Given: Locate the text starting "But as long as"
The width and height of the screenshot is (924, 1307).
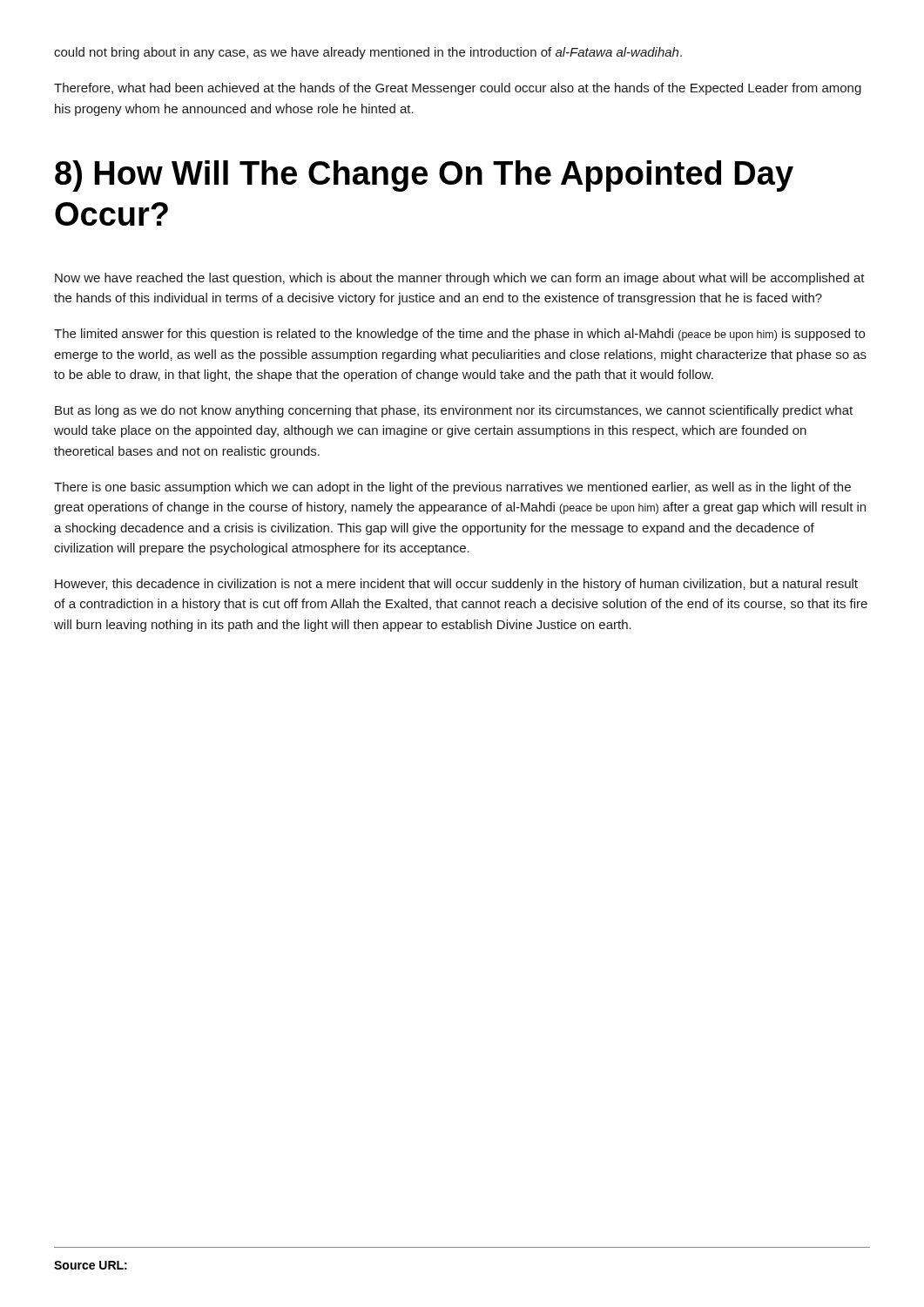Looking at the screenshot, I should (x=453, y=430).
